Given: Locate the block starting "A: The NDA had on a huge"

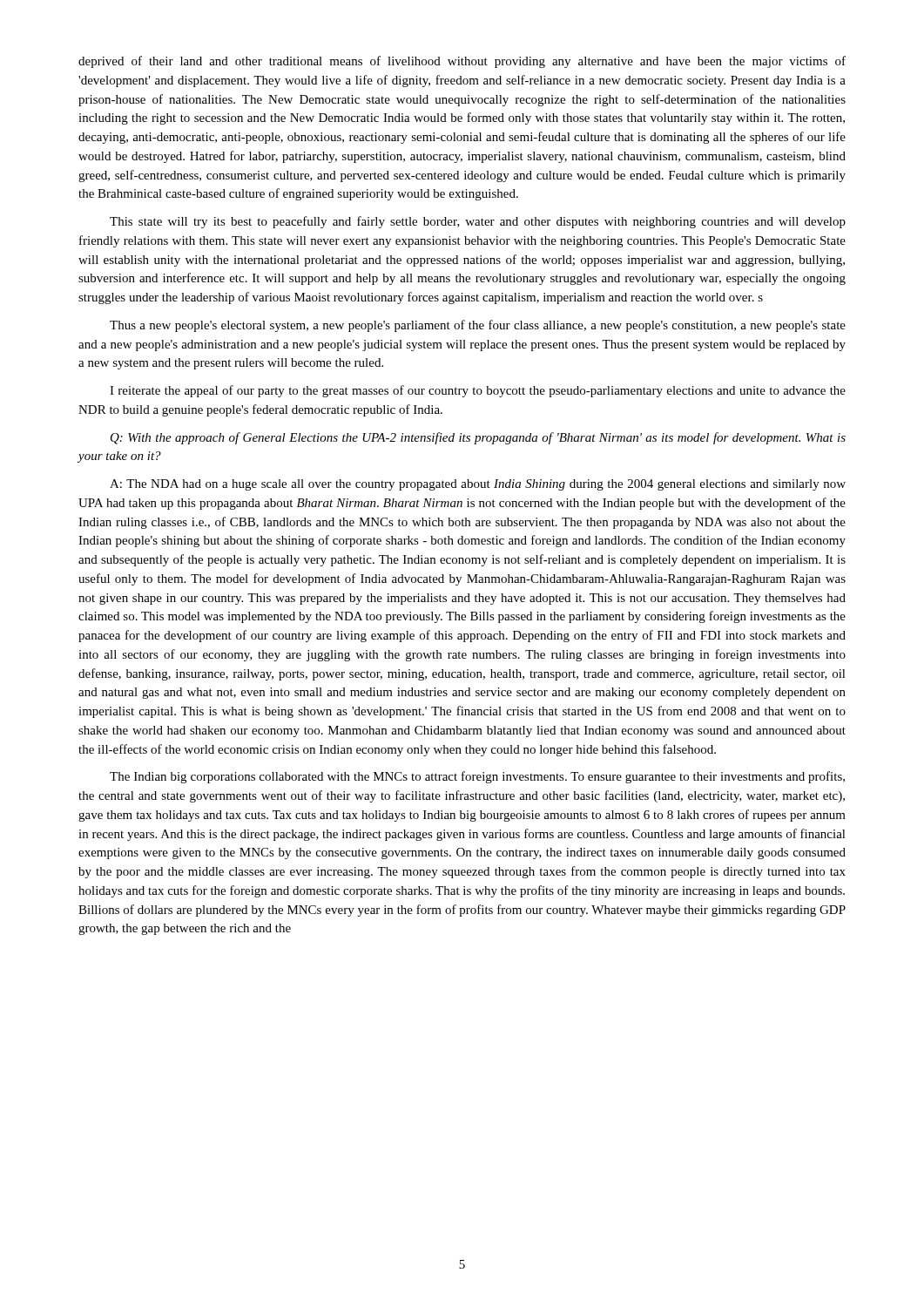Looking at the screenshot, I should [462, 617].
